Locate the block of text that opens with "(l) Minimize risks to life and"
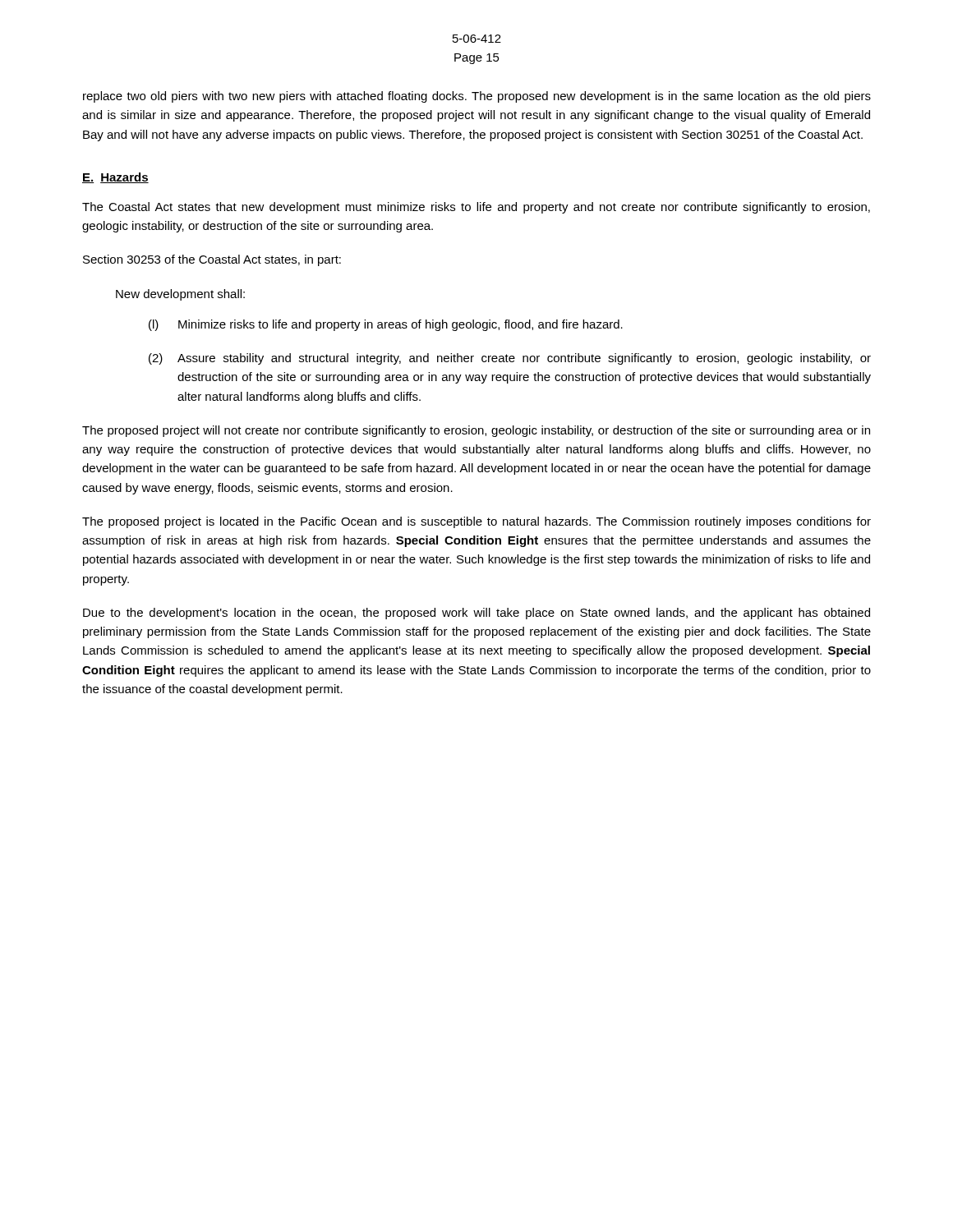The width and height of the screenshot is (953, 1232). tap(509, 324)
